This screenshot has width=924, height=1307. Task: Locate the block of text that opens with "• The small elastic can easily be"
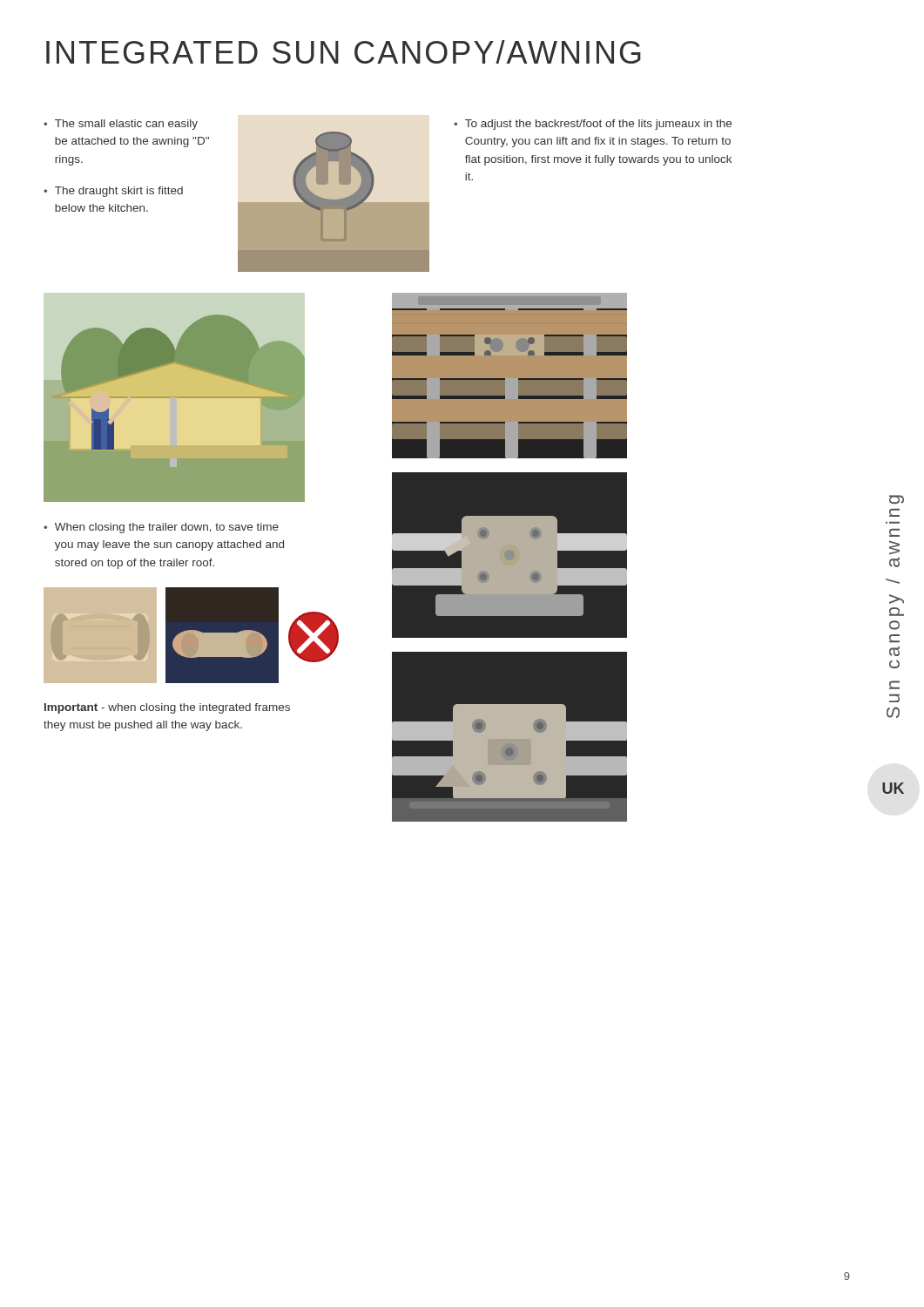(128, 141)
